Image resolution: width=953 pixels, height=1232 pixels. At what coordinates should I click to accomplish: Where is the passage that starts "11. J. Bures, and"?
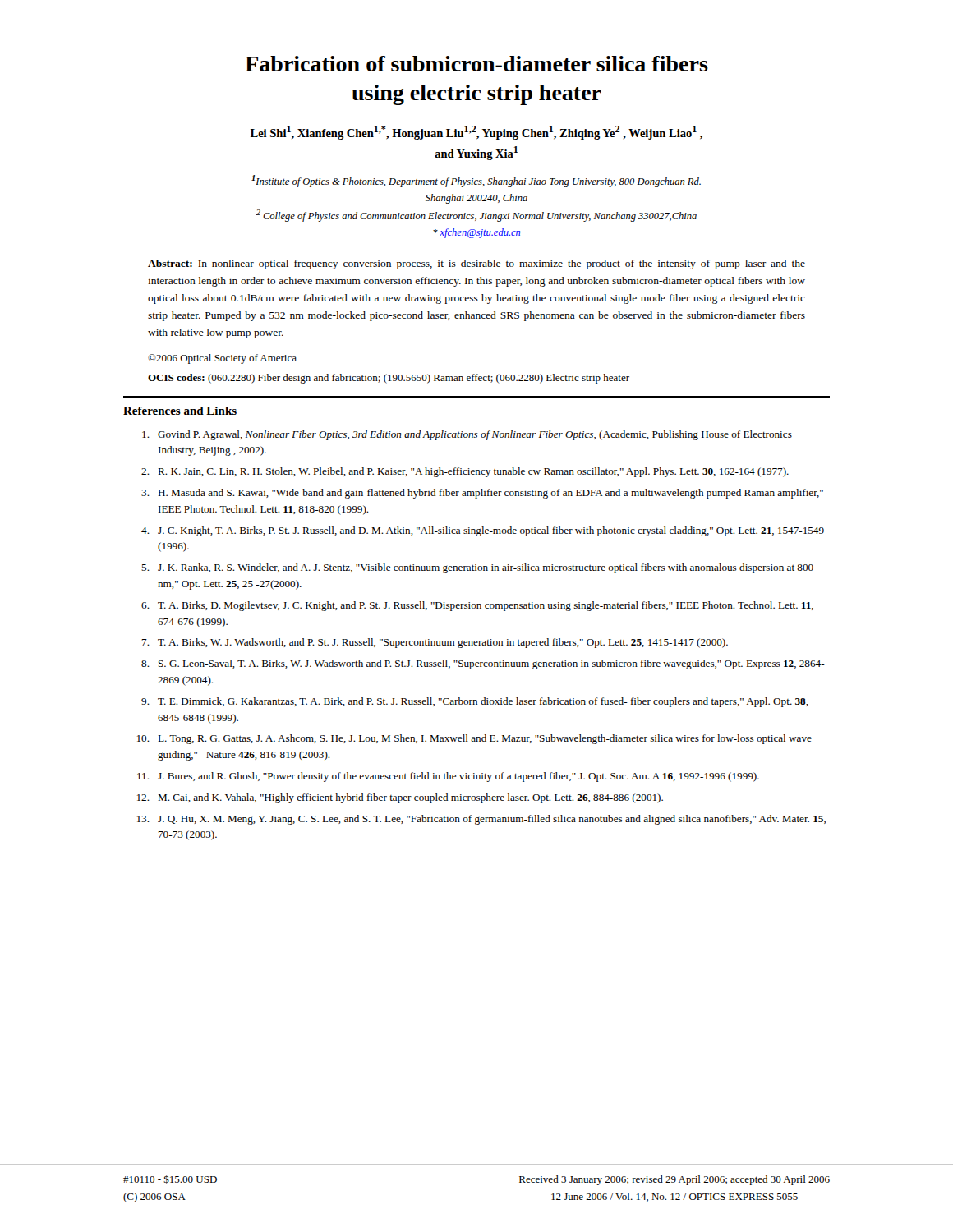[x=476, y=776]
